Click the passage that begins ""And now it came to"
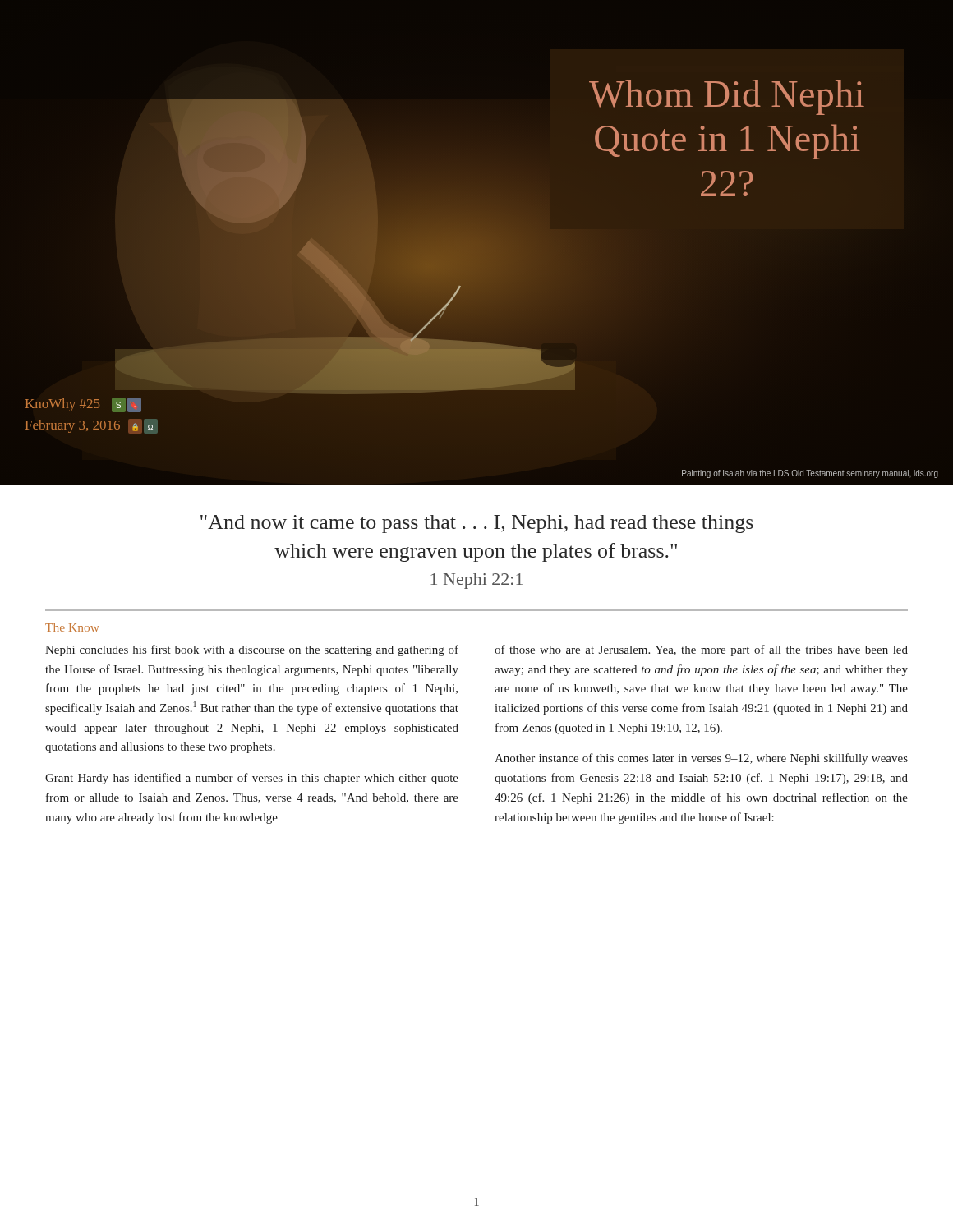Viewport: 953px width, 1232px height. click(476, 549)
